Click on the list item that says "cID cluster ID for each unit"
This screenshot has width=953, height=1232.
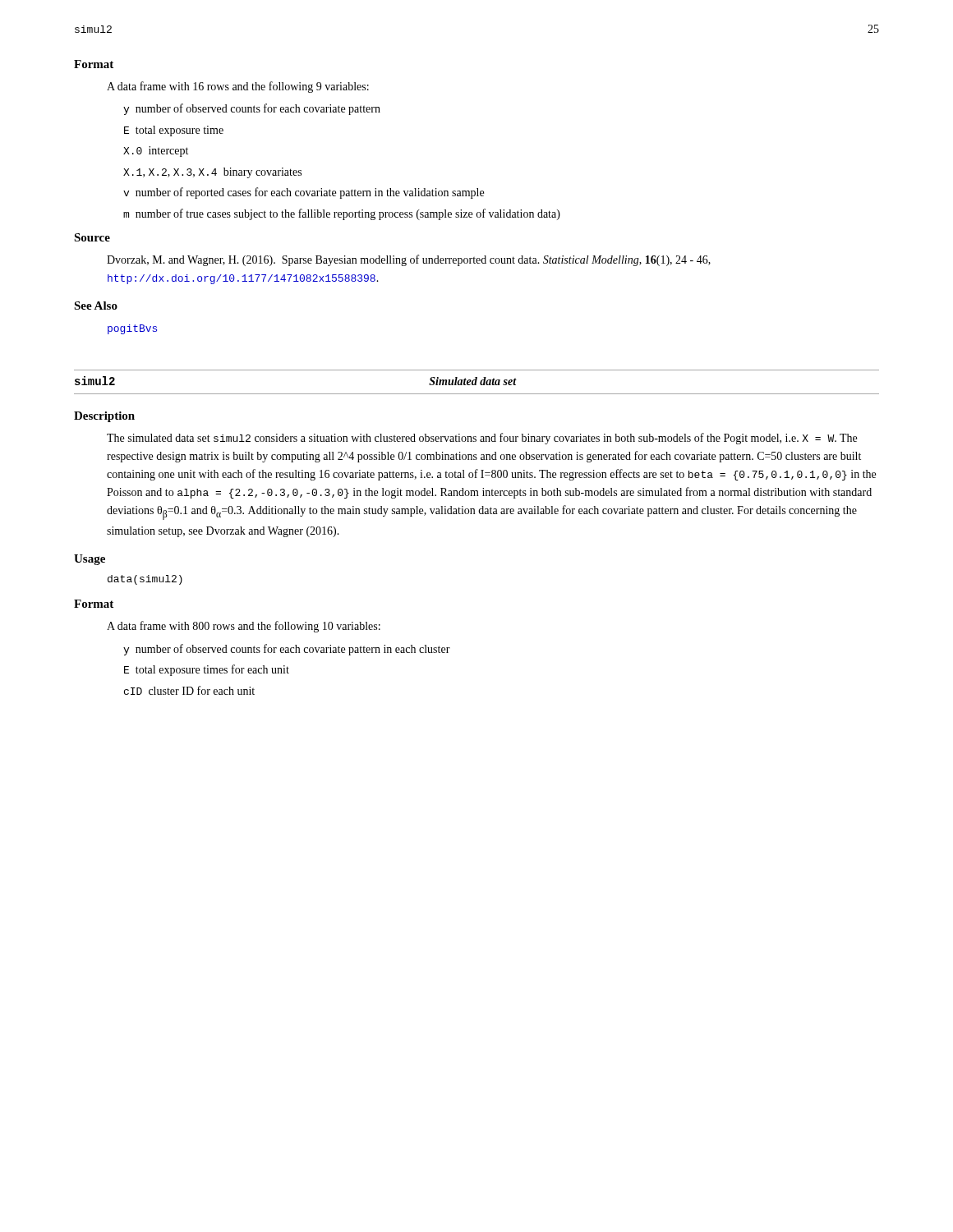tap(189, 691)
